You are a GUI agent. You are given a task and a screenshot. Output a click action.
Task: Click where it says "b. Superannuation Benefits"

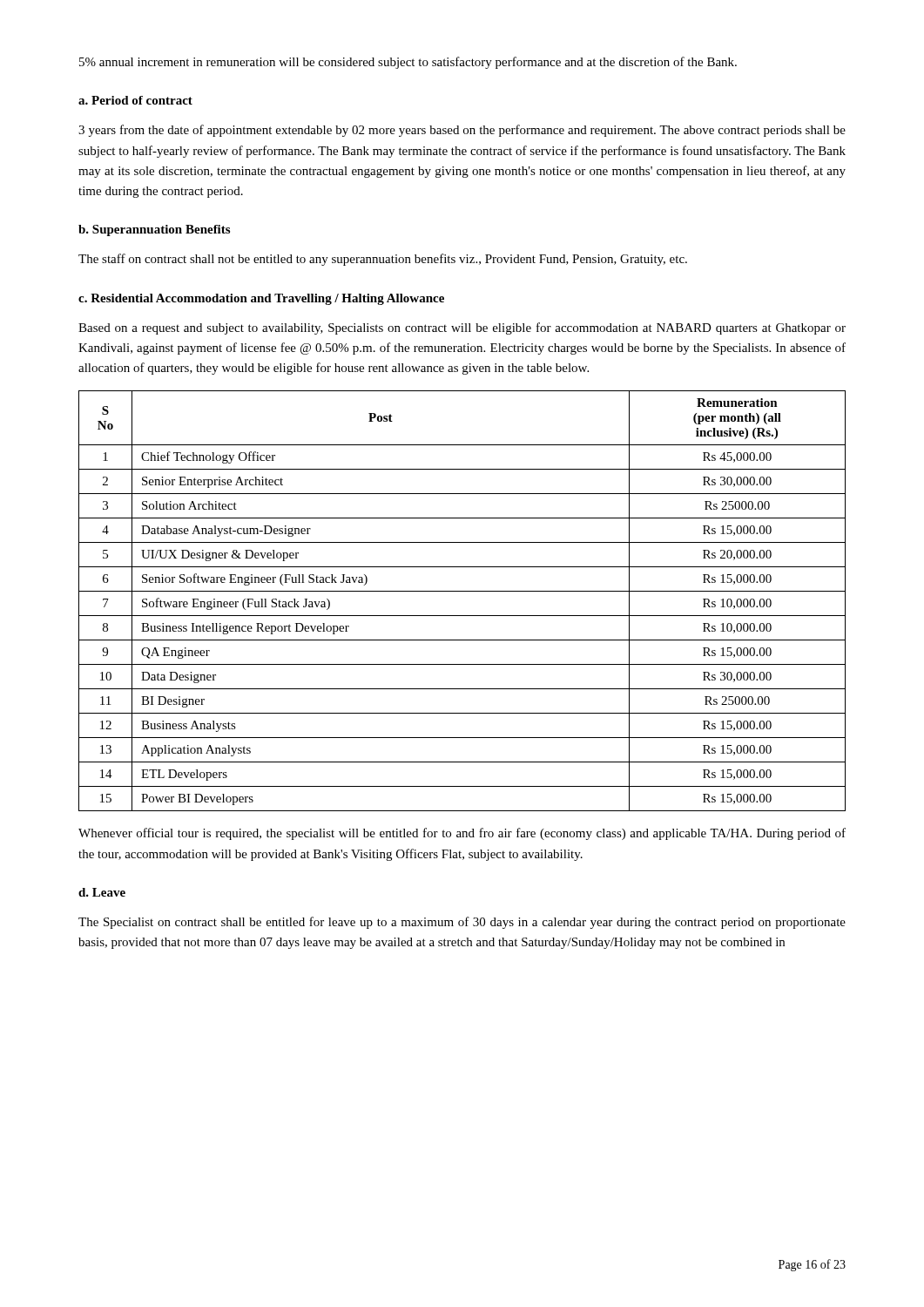(x=154, y=229)
